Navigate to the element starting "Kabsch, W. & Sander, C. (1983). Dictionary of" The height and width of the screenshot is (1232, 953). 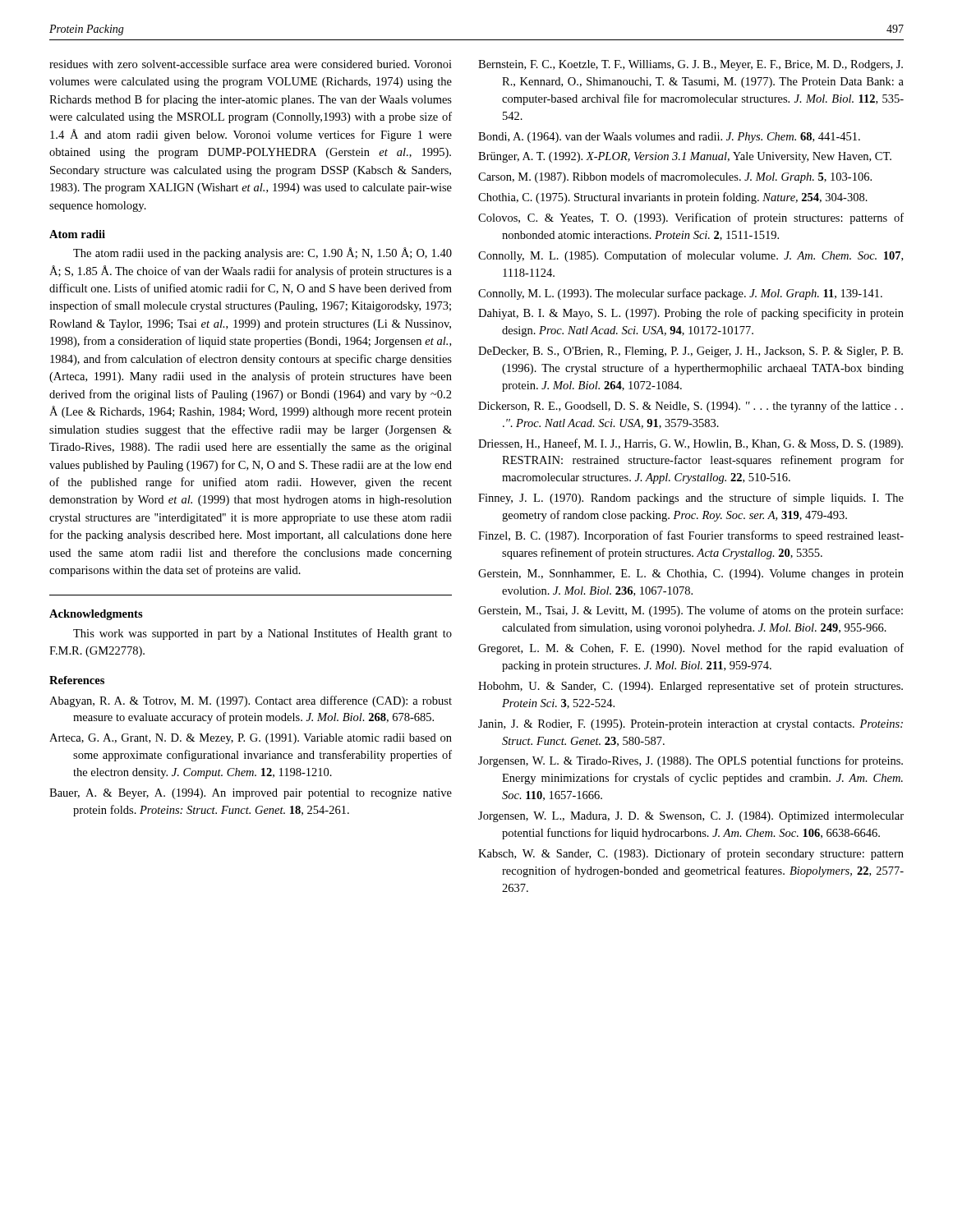691,870
